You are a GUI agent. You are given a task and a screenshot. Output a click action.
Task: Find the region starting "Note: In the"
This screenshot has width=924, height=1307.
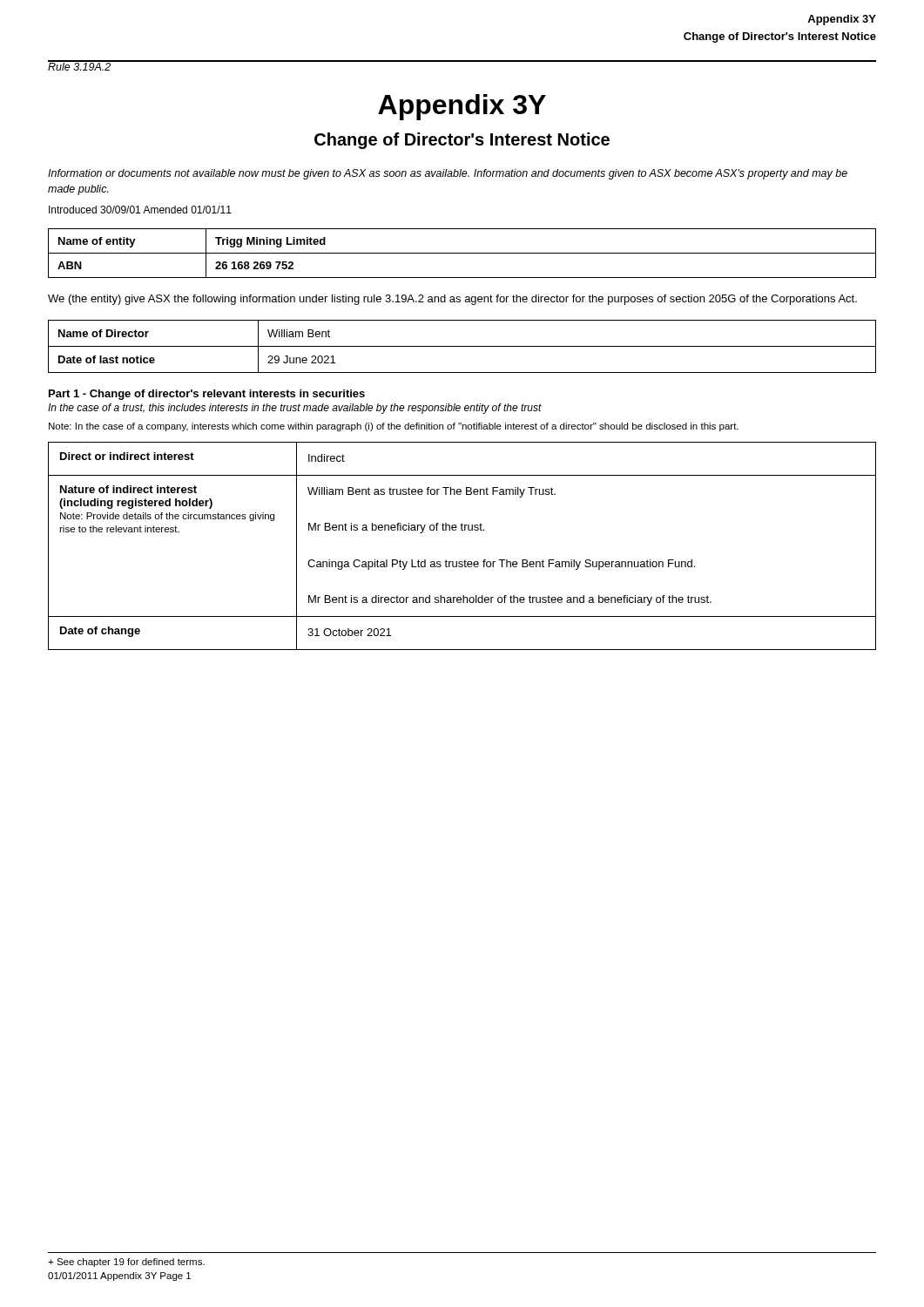(x=393, y=426)
